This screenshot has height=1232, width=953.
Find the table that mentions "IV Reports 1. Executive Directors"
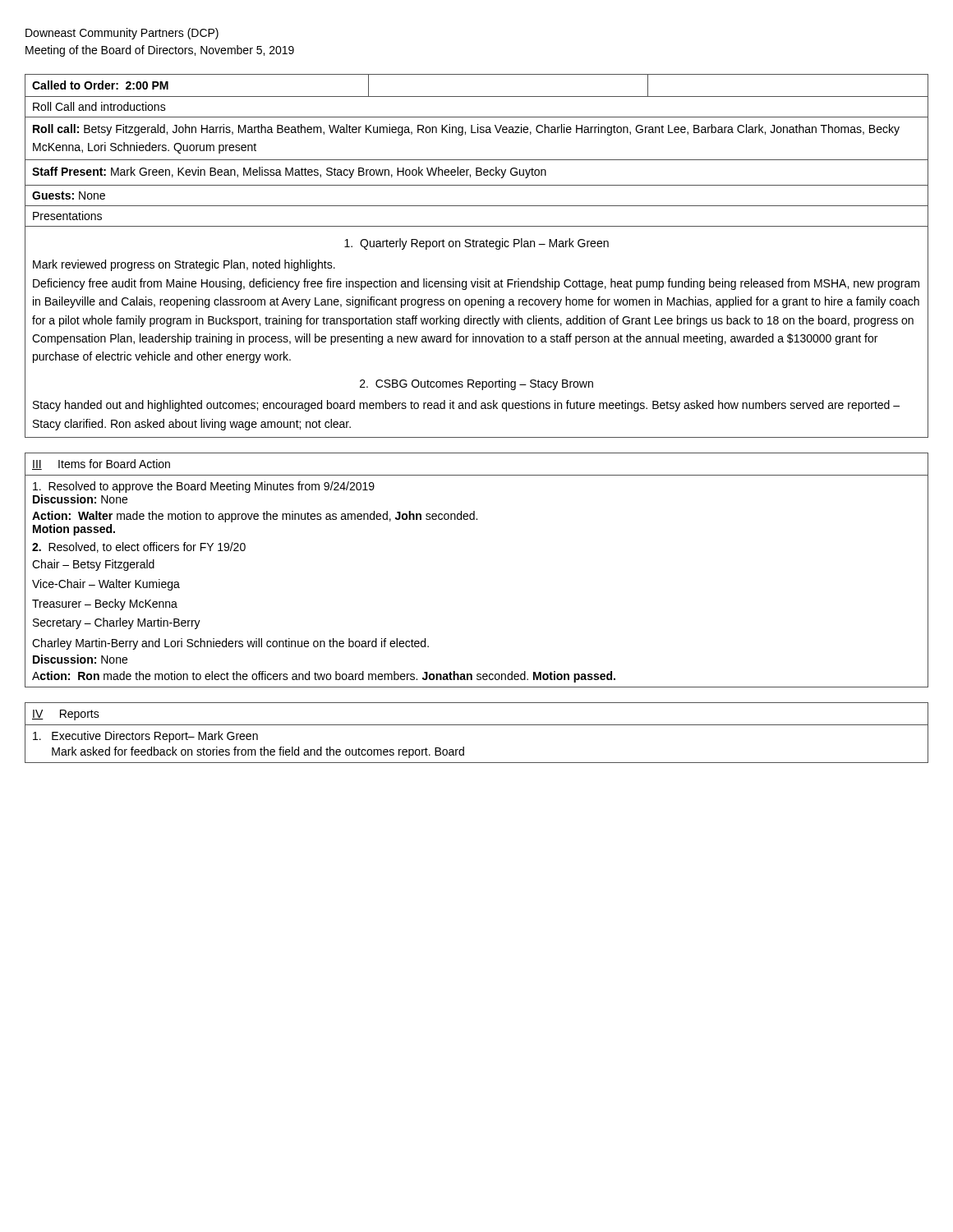point(476,733)
